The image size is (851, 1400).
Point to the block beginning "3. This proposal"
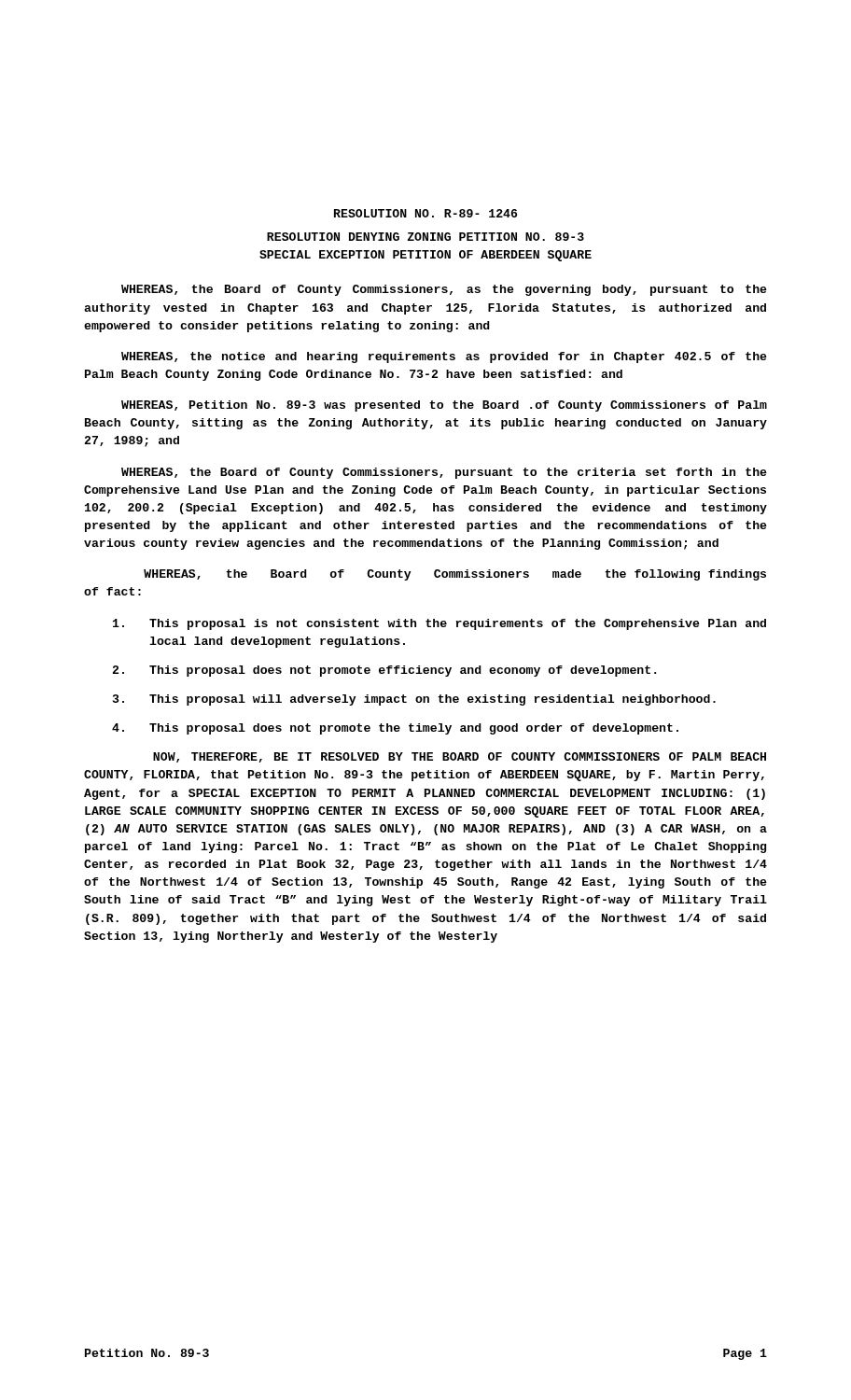point(426,700)
